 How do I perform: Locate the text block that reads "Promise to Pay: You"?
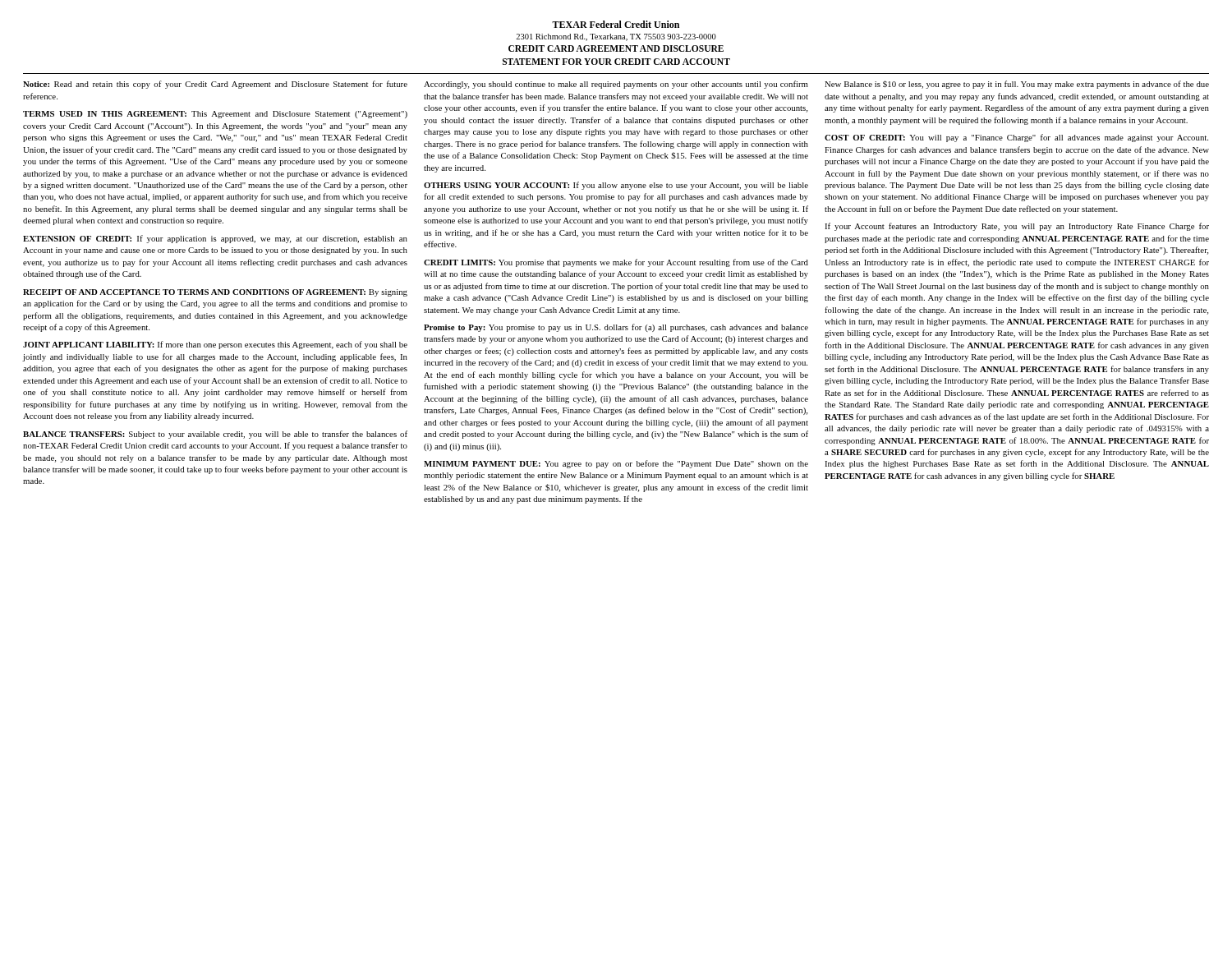tap(616, 386)
